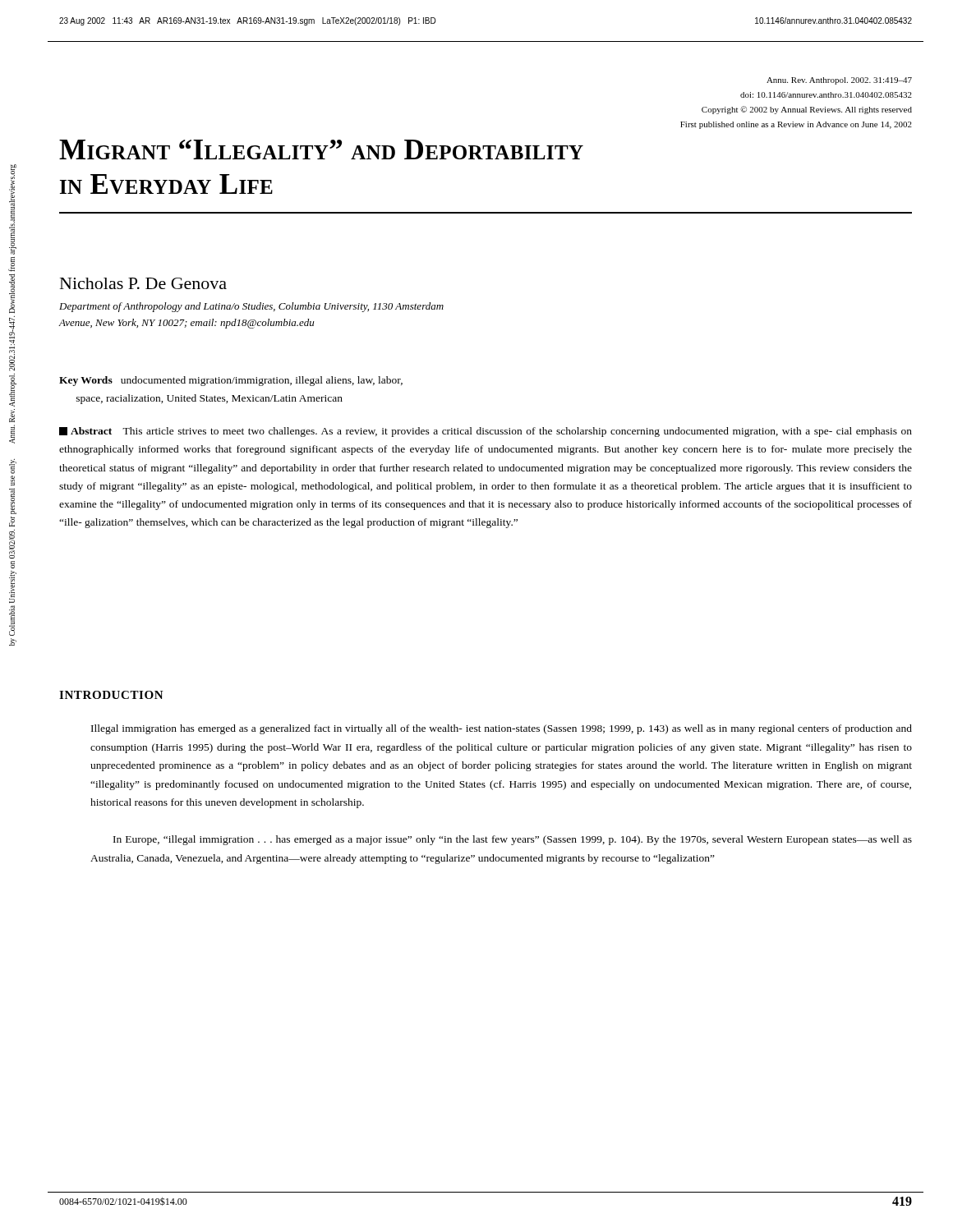Click the passage that begins "Nicholas P. De Genova Department of Anthropology"

pos(251,303)
